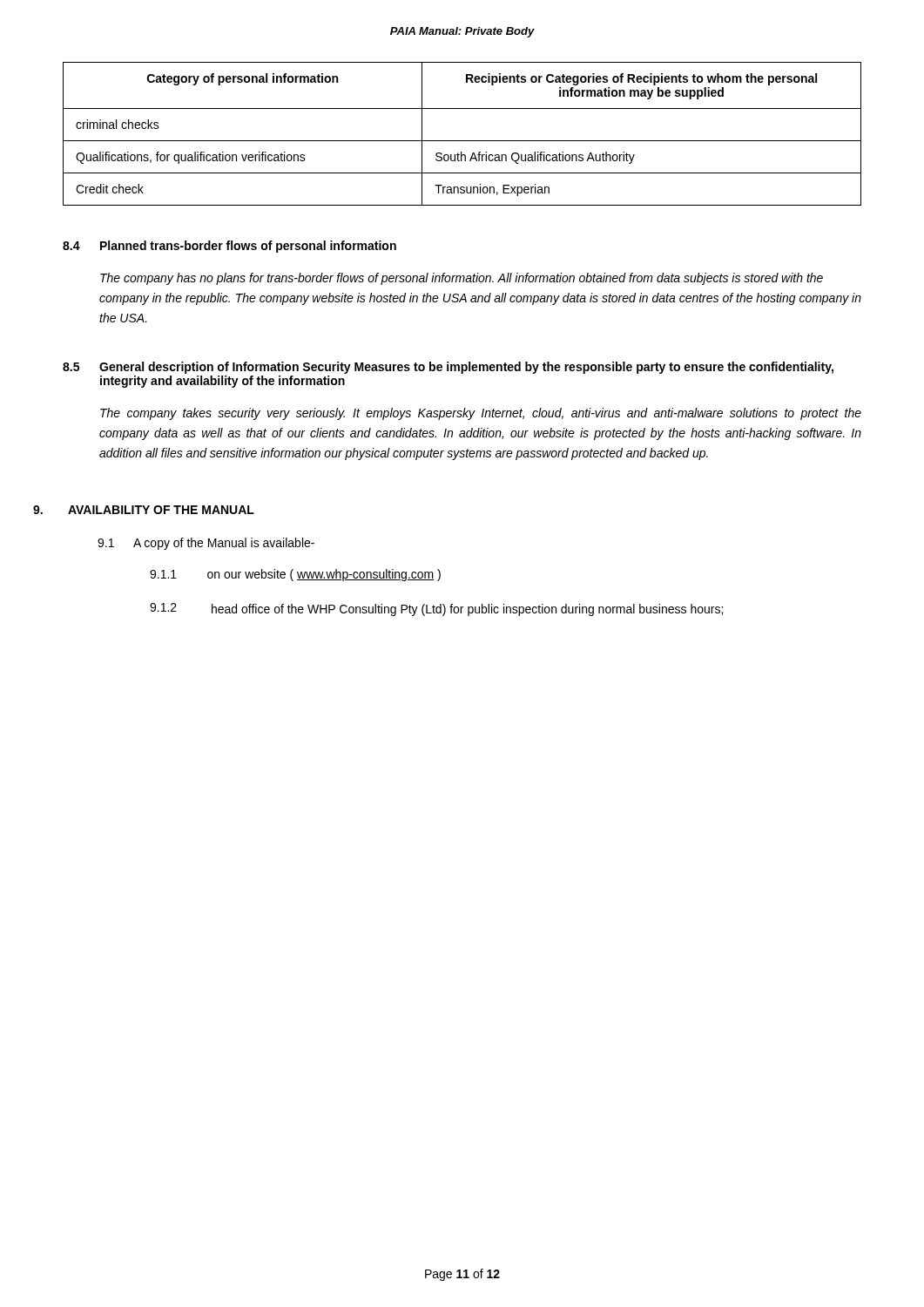Screen dimensions: 1307x924
Task: Navigate to the passage starting "9. AVAILABILITY OF THE MANUAL"
Action: click(144, 510)
